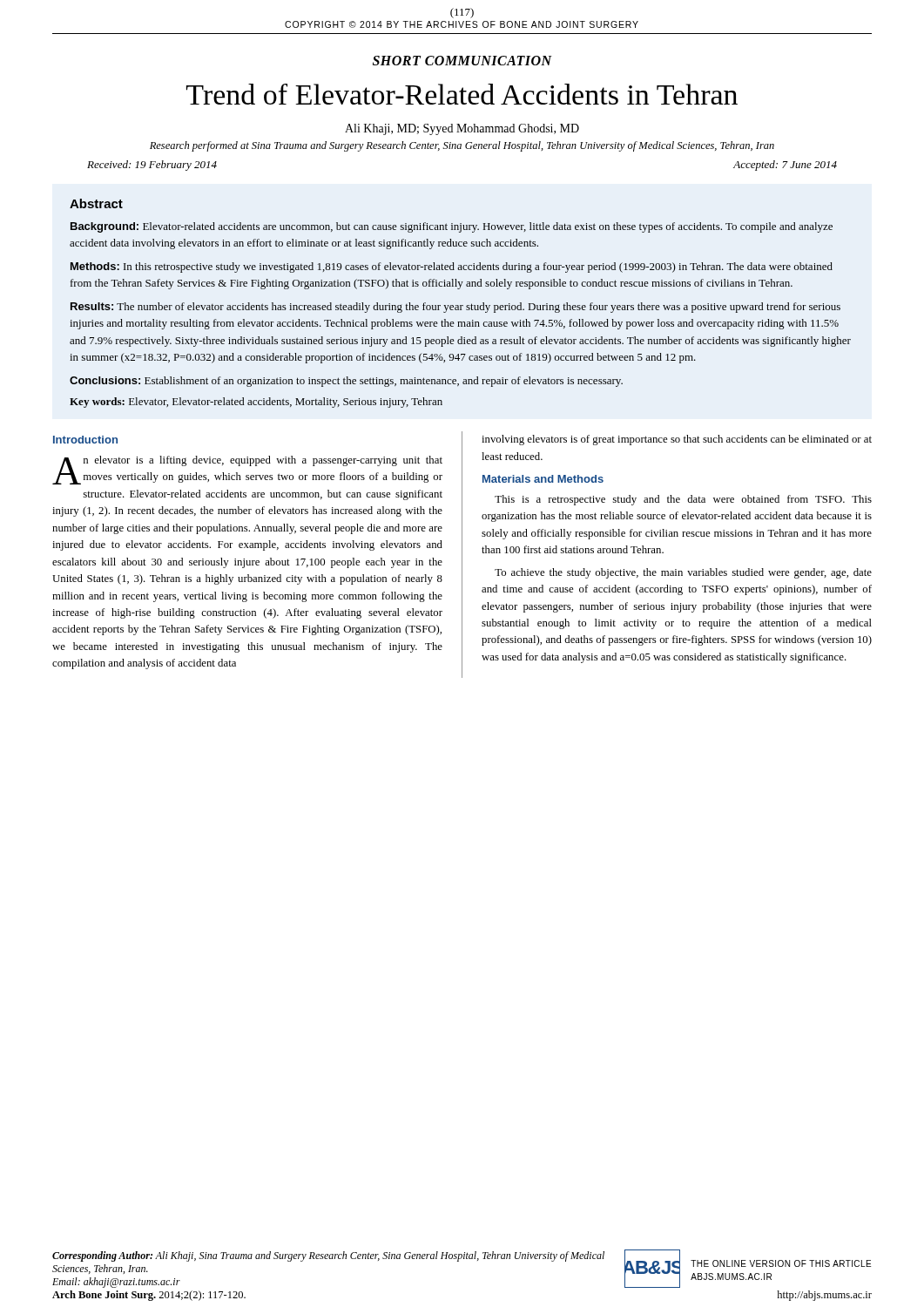Where does it say "SHORT COMMUNICATION"?
Viewport: 924px width, 1307px height.
click(x=462, y=61)
